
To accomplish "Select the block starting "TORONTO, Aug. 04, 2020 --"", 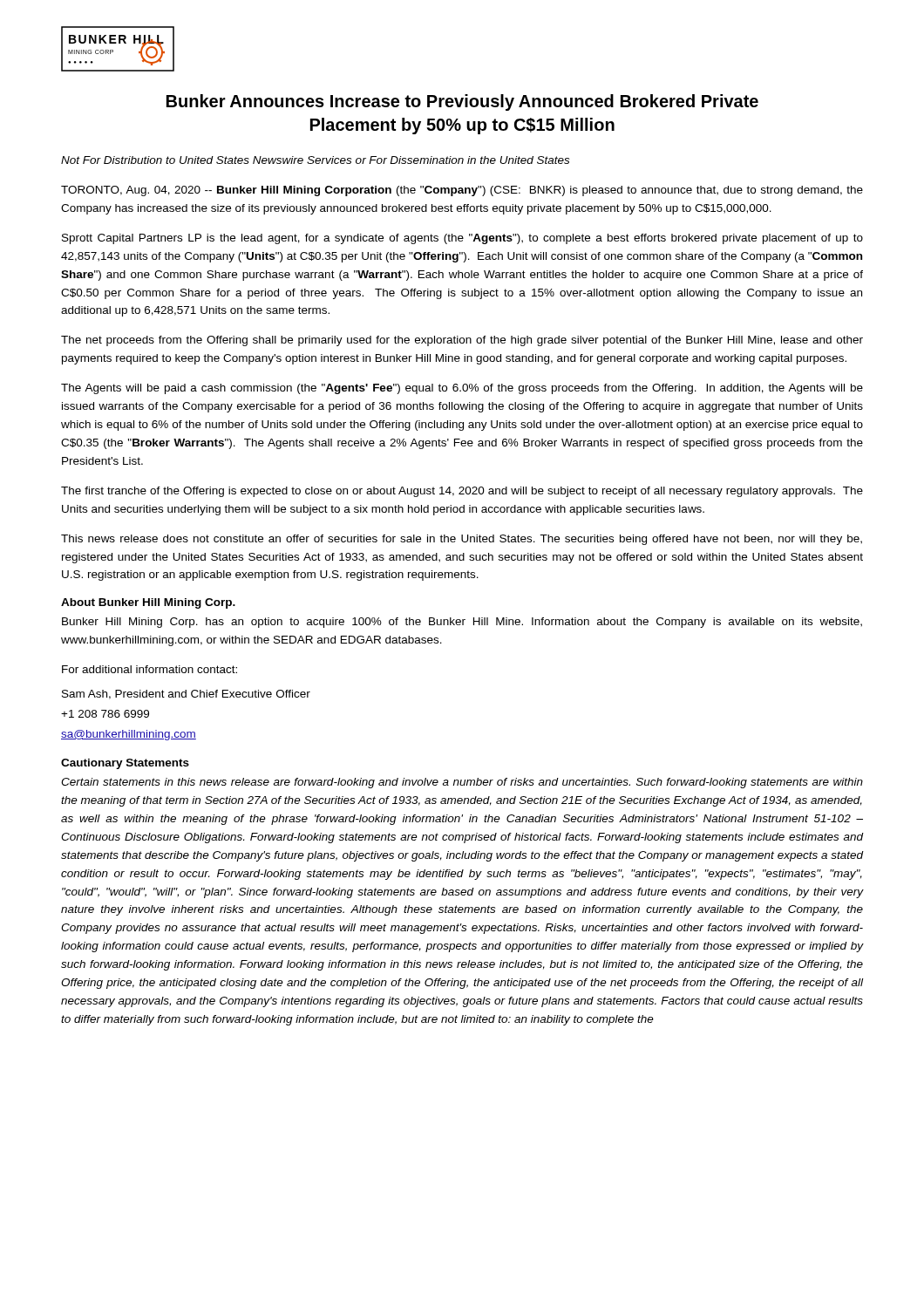I will coord(462,199).
